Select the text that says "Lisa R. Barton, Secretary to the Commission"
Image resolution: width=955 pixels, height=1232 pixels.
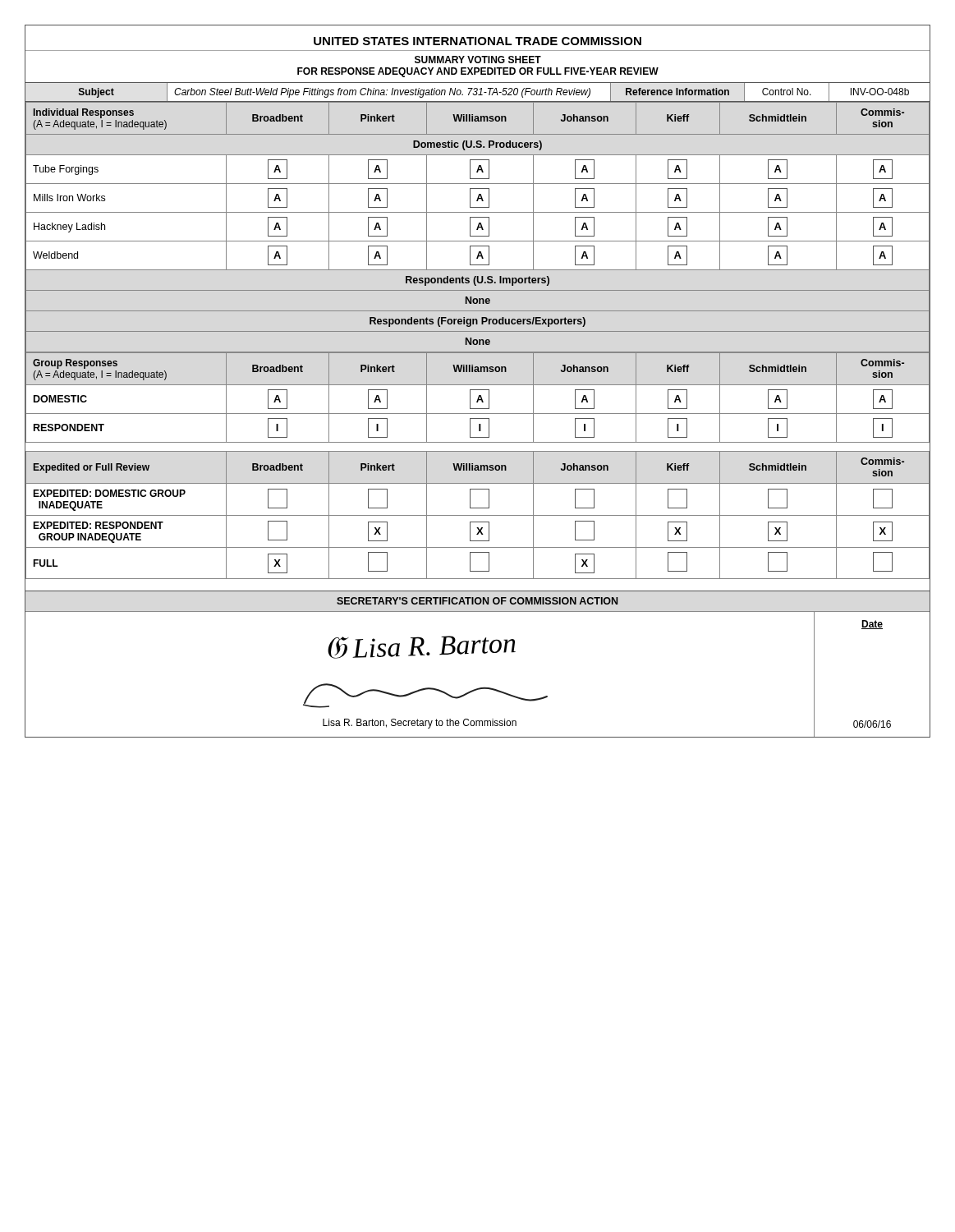tap(420, 723)
